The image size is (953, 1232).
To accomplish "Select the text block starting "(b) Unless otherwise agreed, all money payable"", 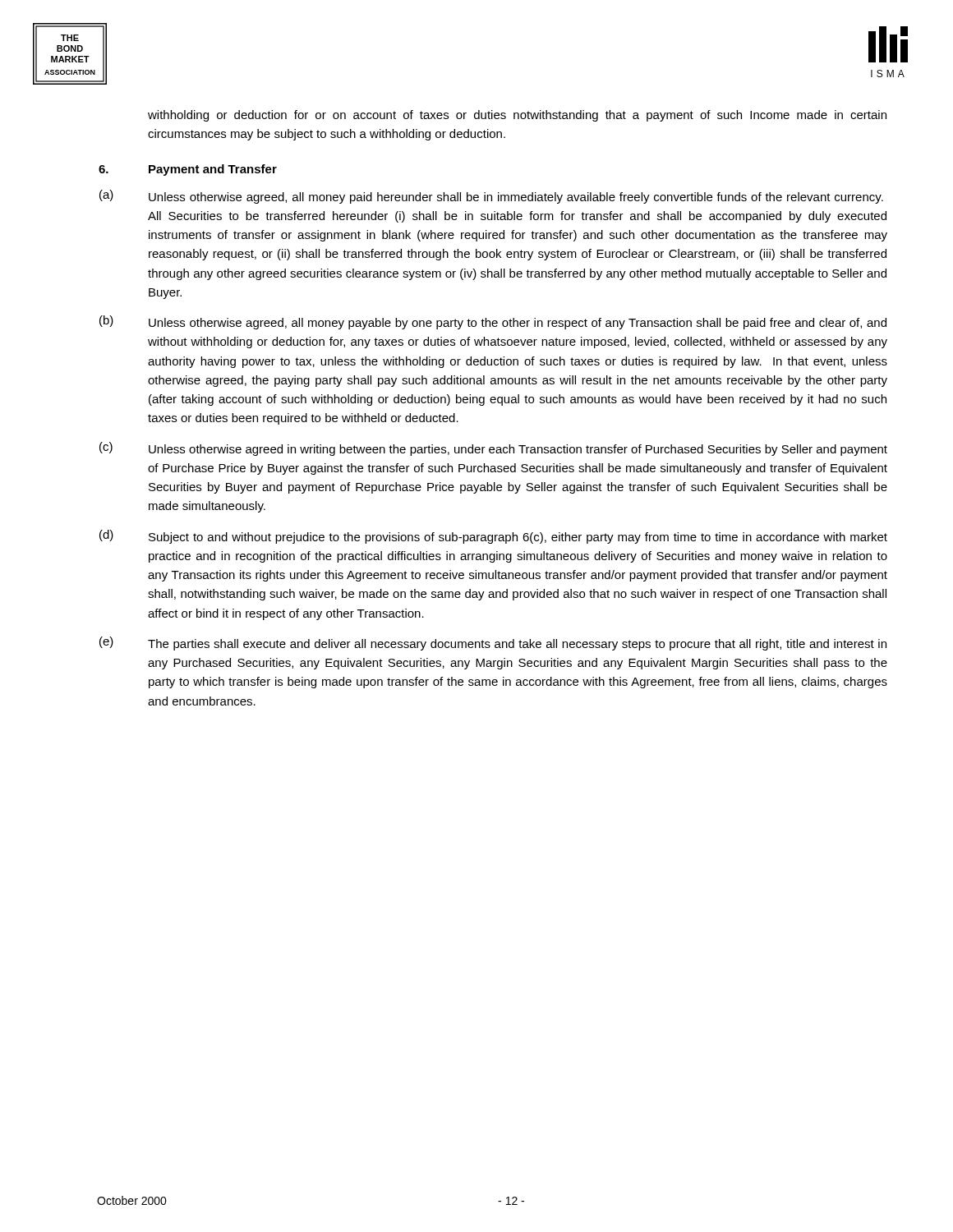I will [493, 370].
